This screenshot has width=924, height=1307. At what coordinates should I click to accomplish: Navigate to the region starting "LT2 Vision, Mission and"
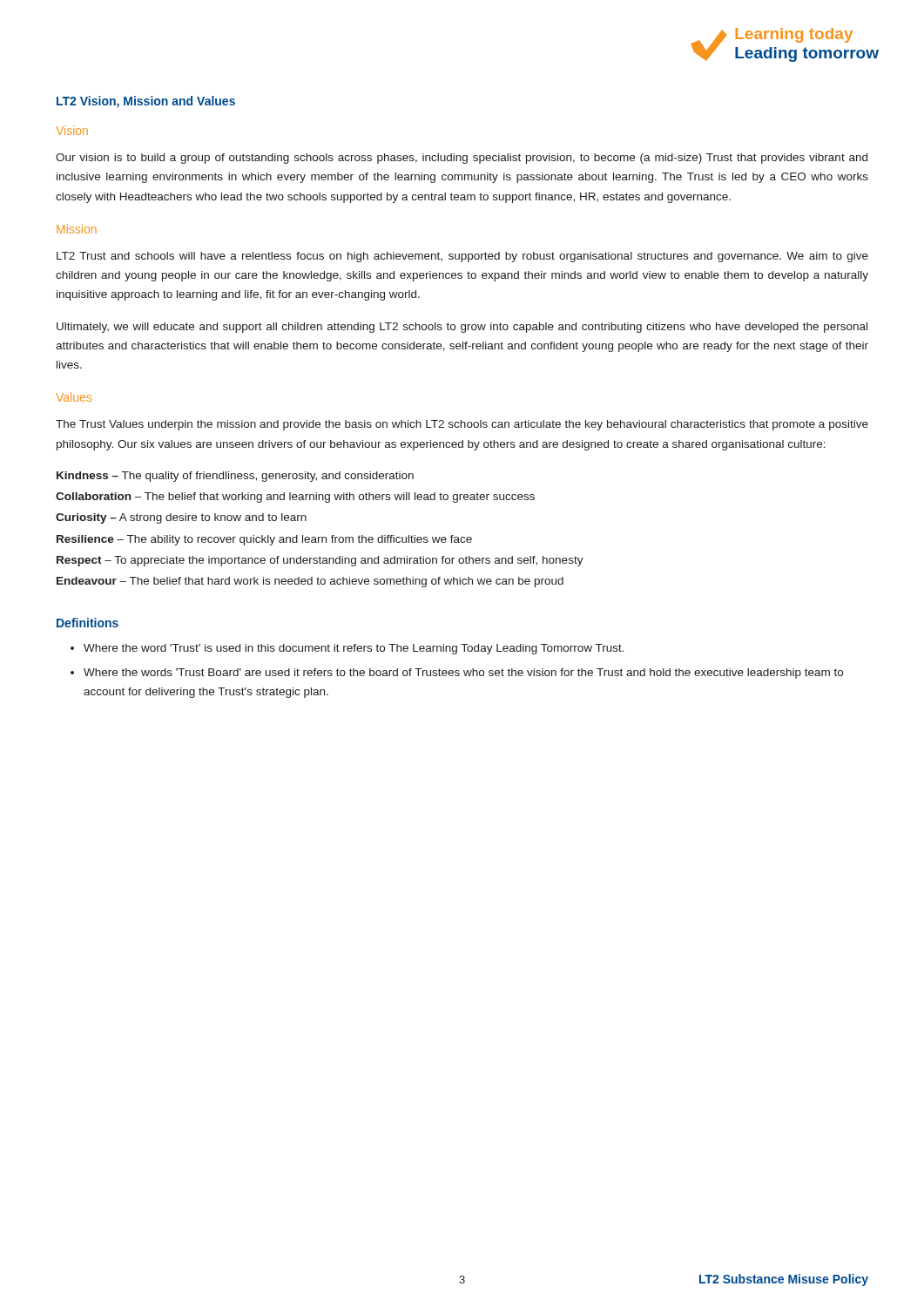[x=146, y=101]
